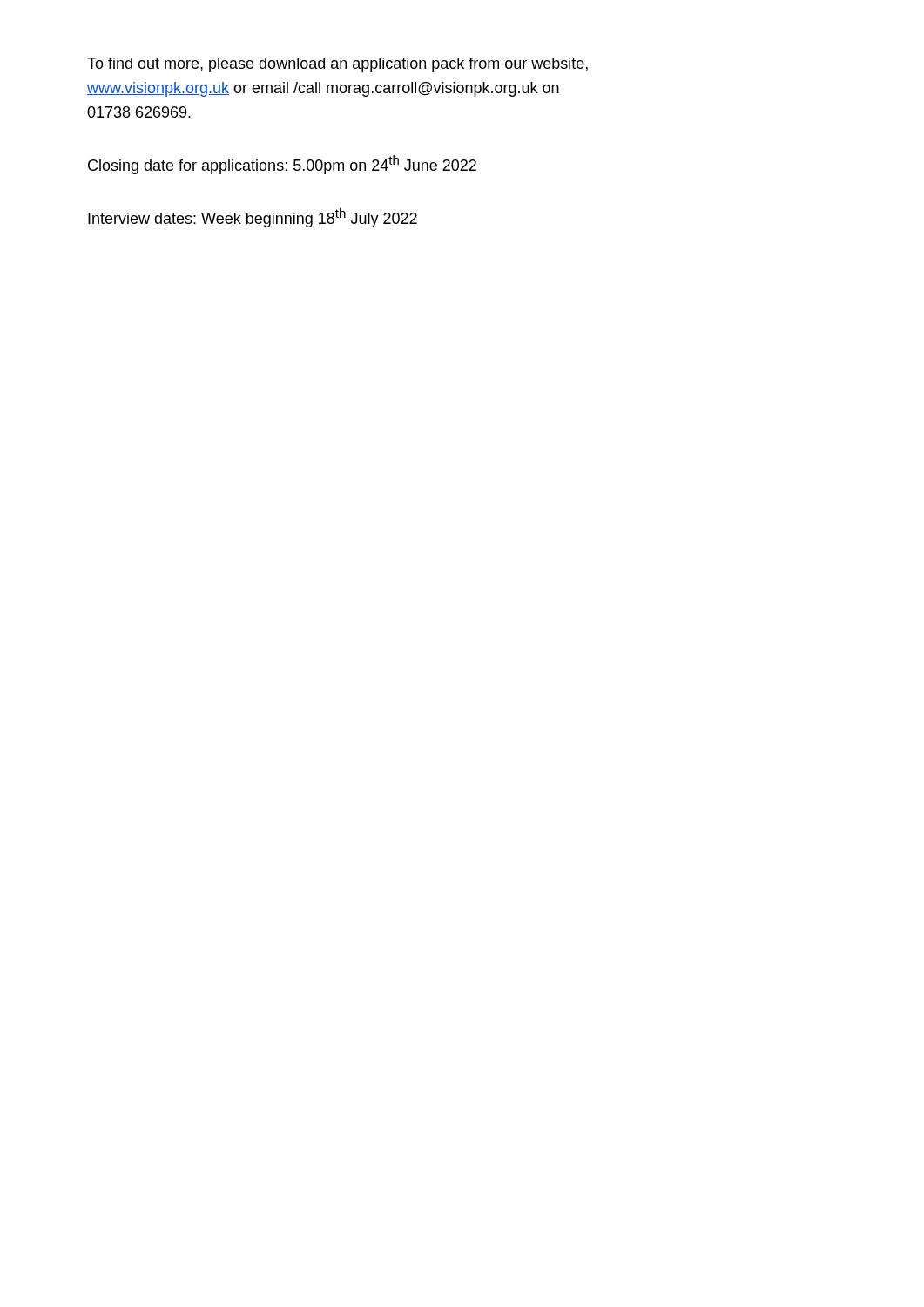Point to the block starting "To find out more, please download an"
Viewport: 924px width, 1307px height.
pyautogui.click(x=338, y=88)
